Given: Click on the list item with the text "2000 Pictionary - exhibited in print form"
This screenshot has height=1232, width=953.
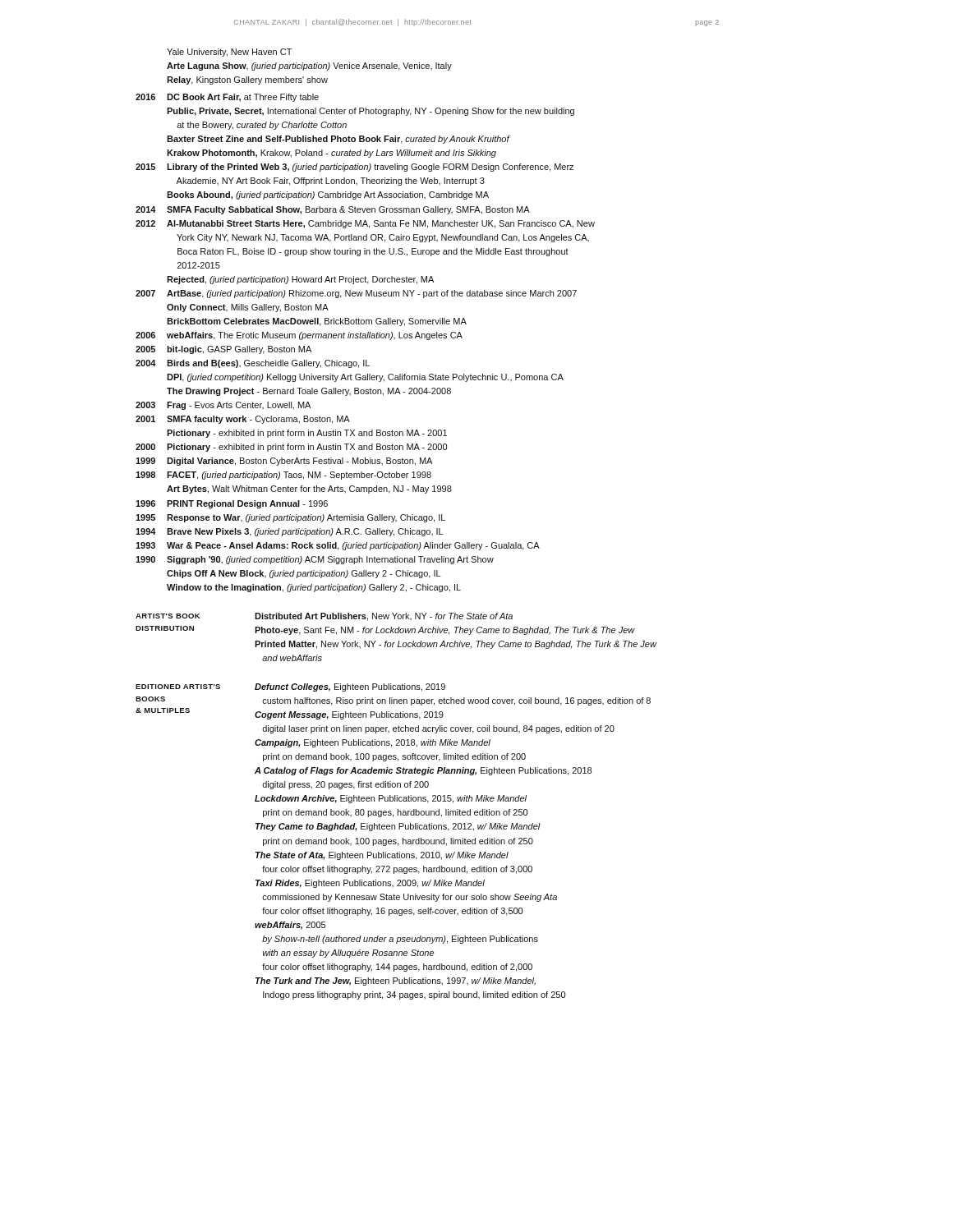Looking at the screenshot, I should click(x=291, y=448).
